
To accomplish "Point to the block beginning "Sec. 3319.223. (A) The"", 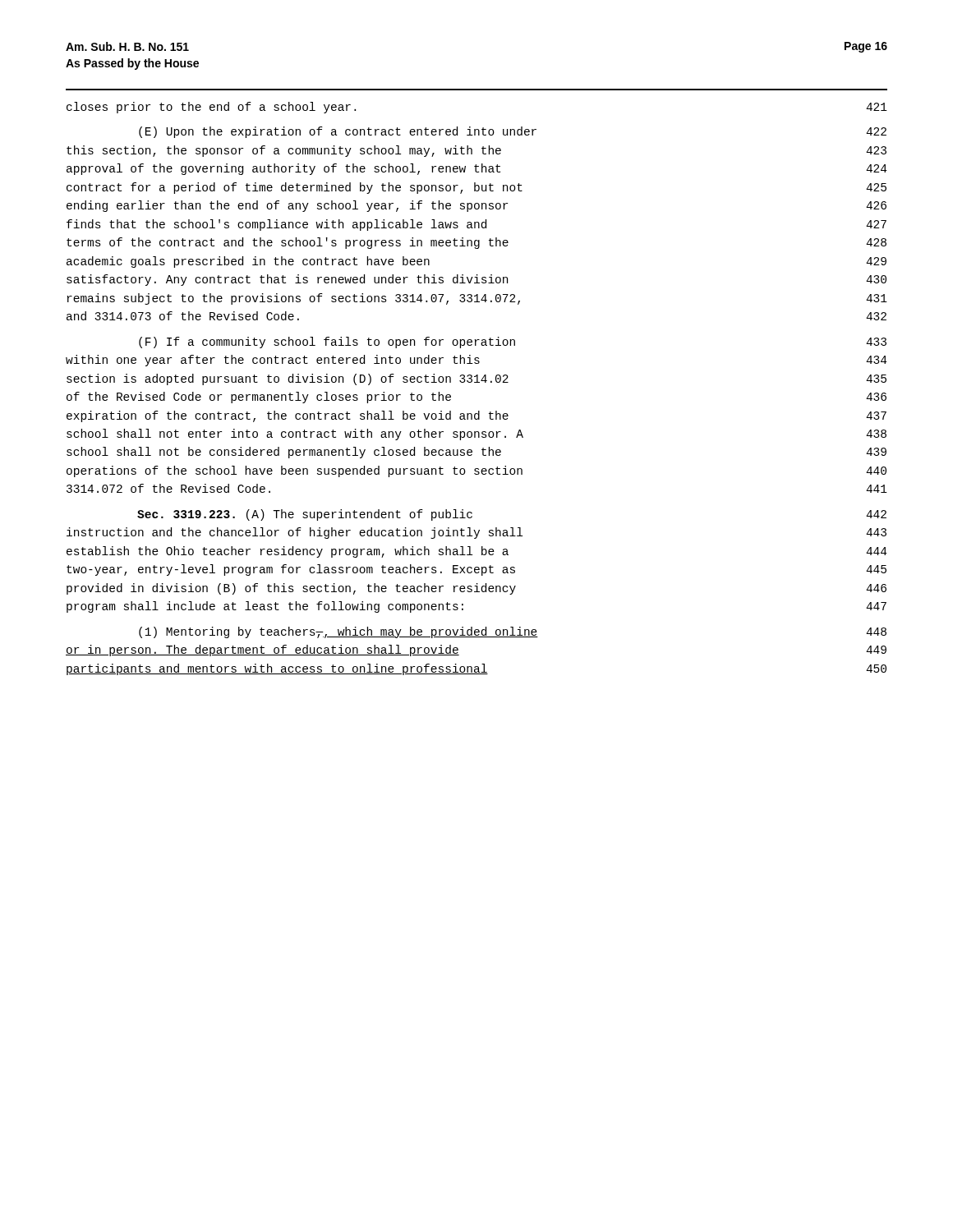I will [x=476, y=561].
